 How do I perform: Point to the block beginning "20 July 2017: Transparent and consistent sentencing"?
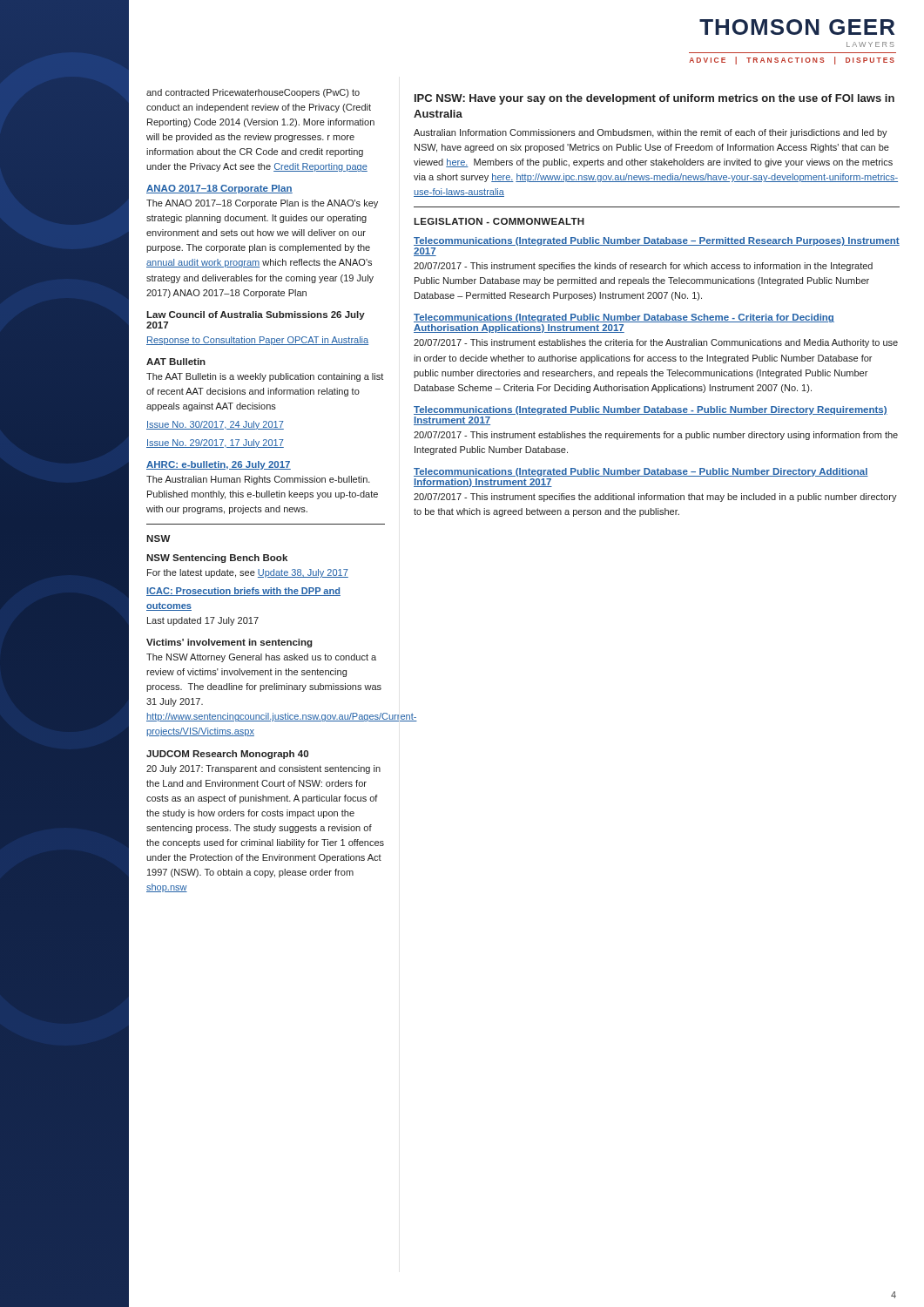tap(265, 828)
